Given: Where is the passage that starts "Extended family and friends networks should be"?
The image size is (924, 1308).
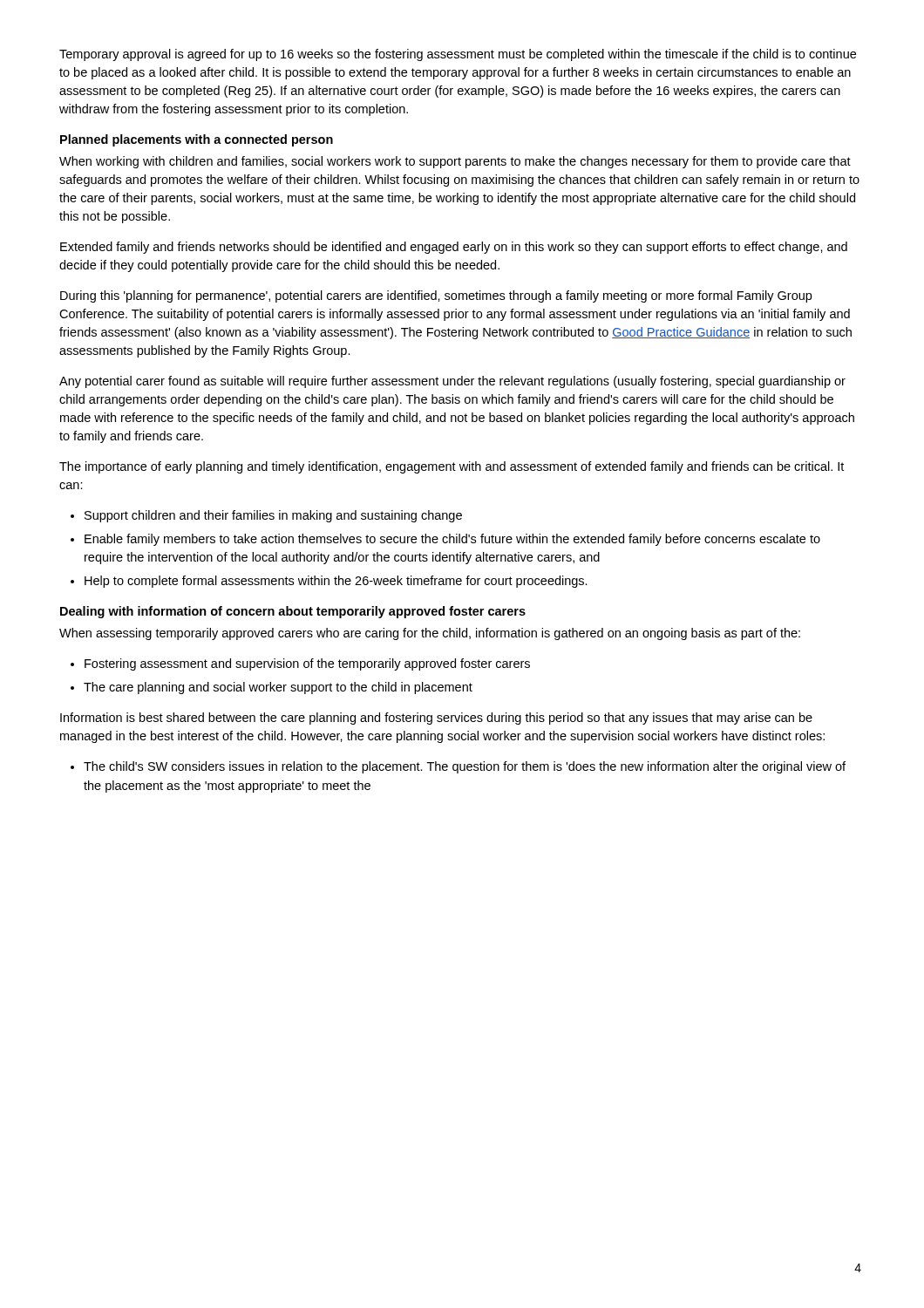Looking at the screenshot, I should (454, 256).
